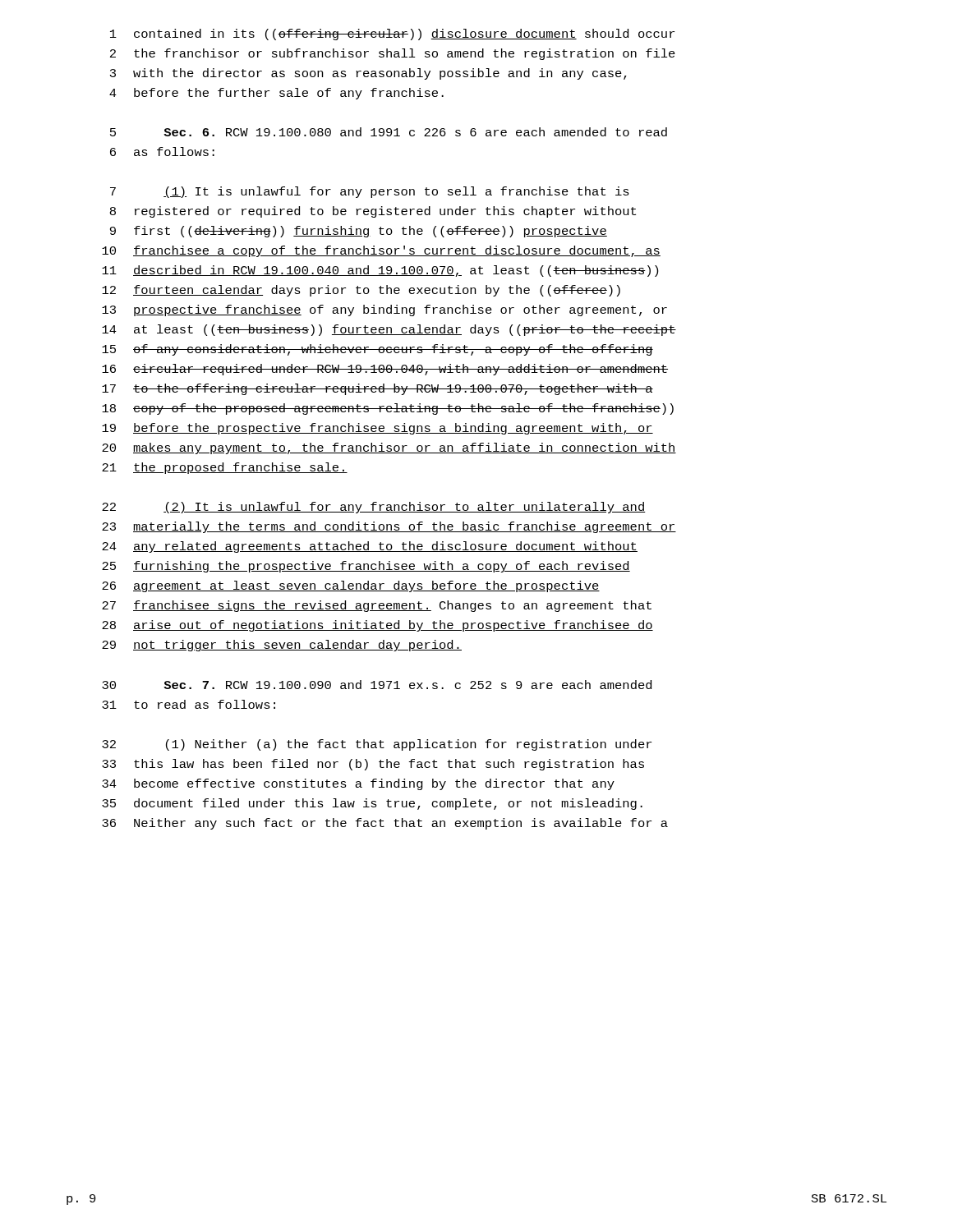
Task: Click on the text block starting "17 to the offering circular"
Action: pos(485,390)
